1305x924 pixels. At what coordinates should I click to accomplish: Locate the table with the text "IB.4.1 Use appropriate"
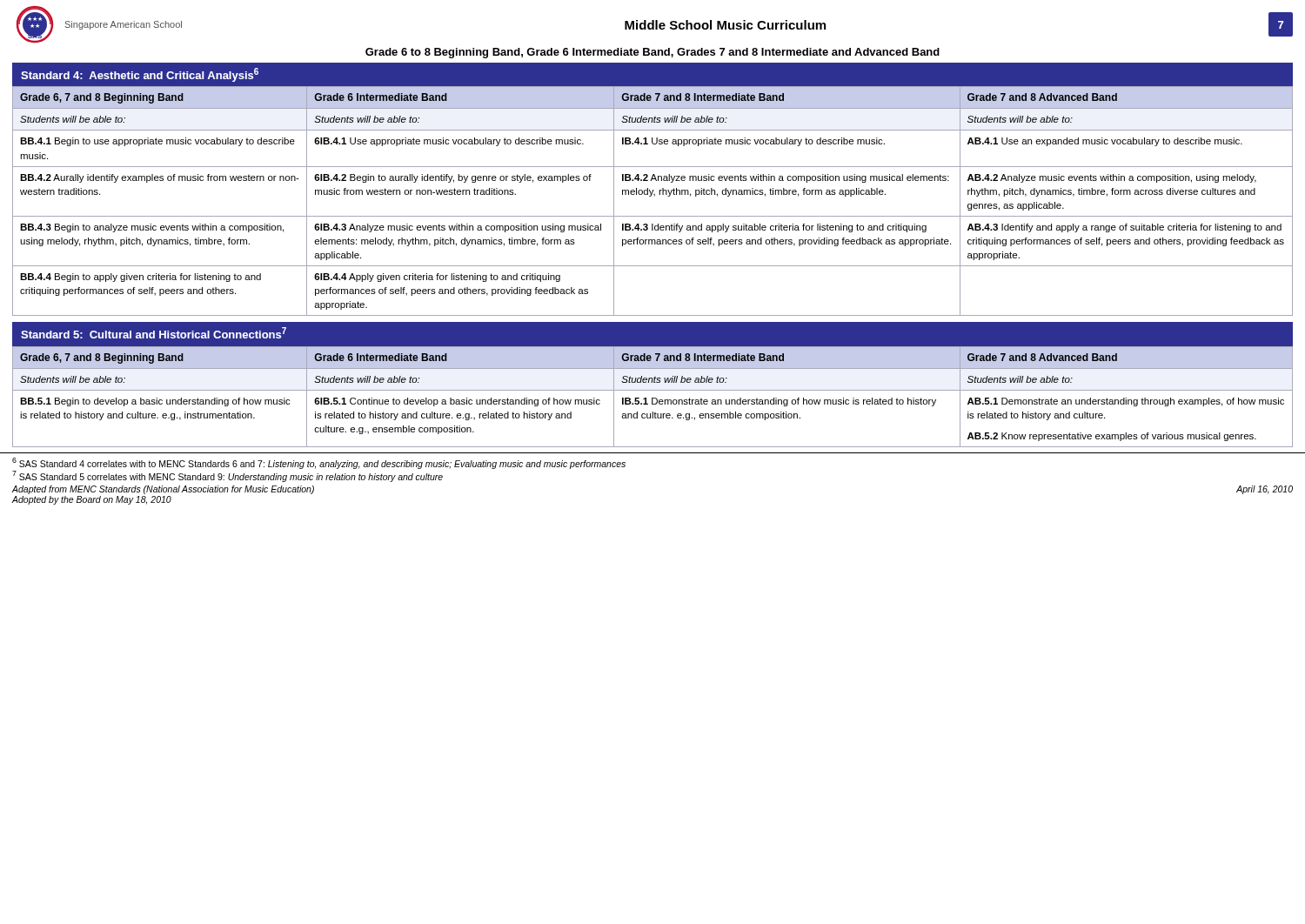point(652,201)
